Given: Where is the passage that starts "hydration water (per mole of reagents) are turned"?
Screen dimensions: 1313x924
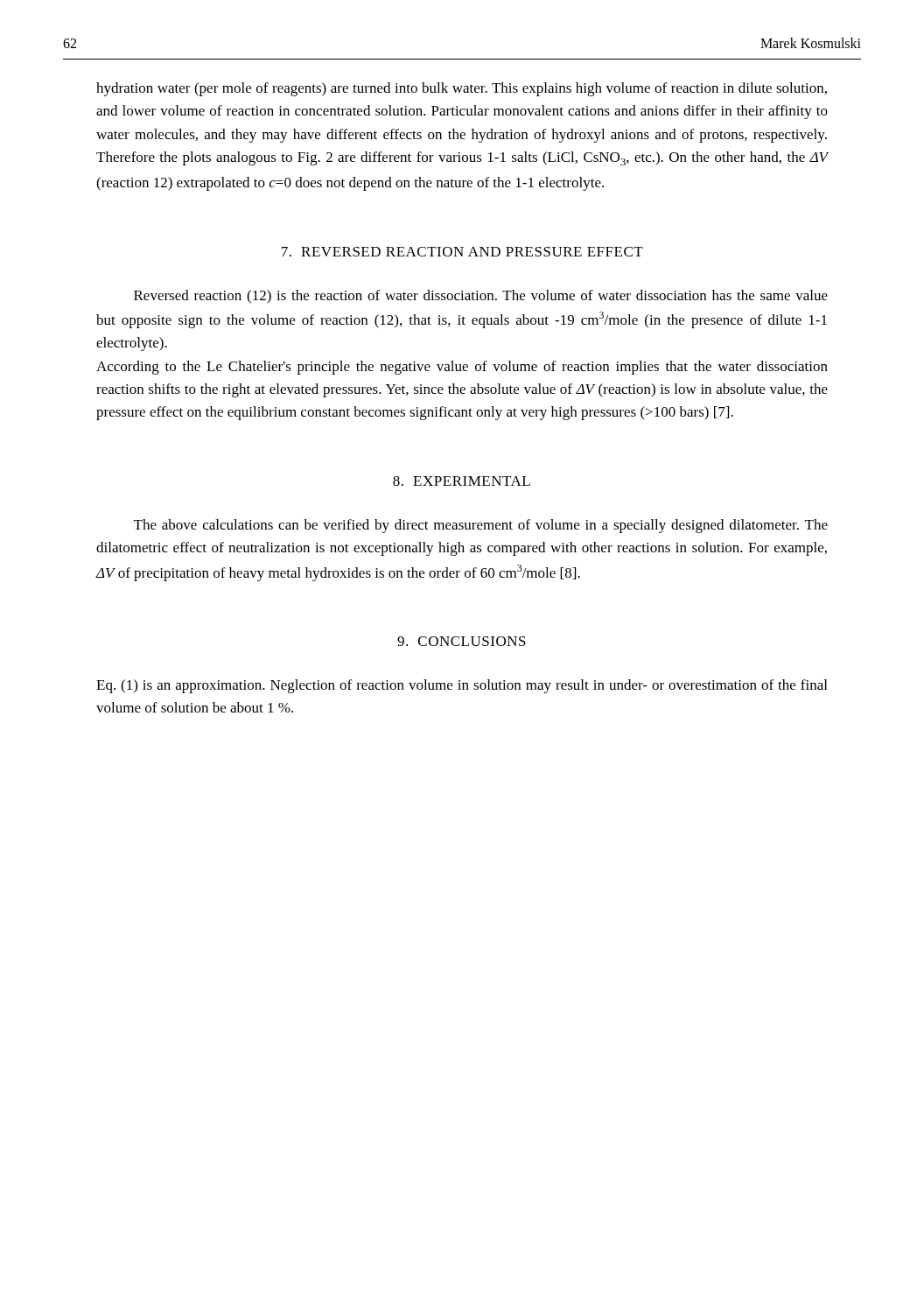Looking at the screenshot, I should tap(462, 136).
